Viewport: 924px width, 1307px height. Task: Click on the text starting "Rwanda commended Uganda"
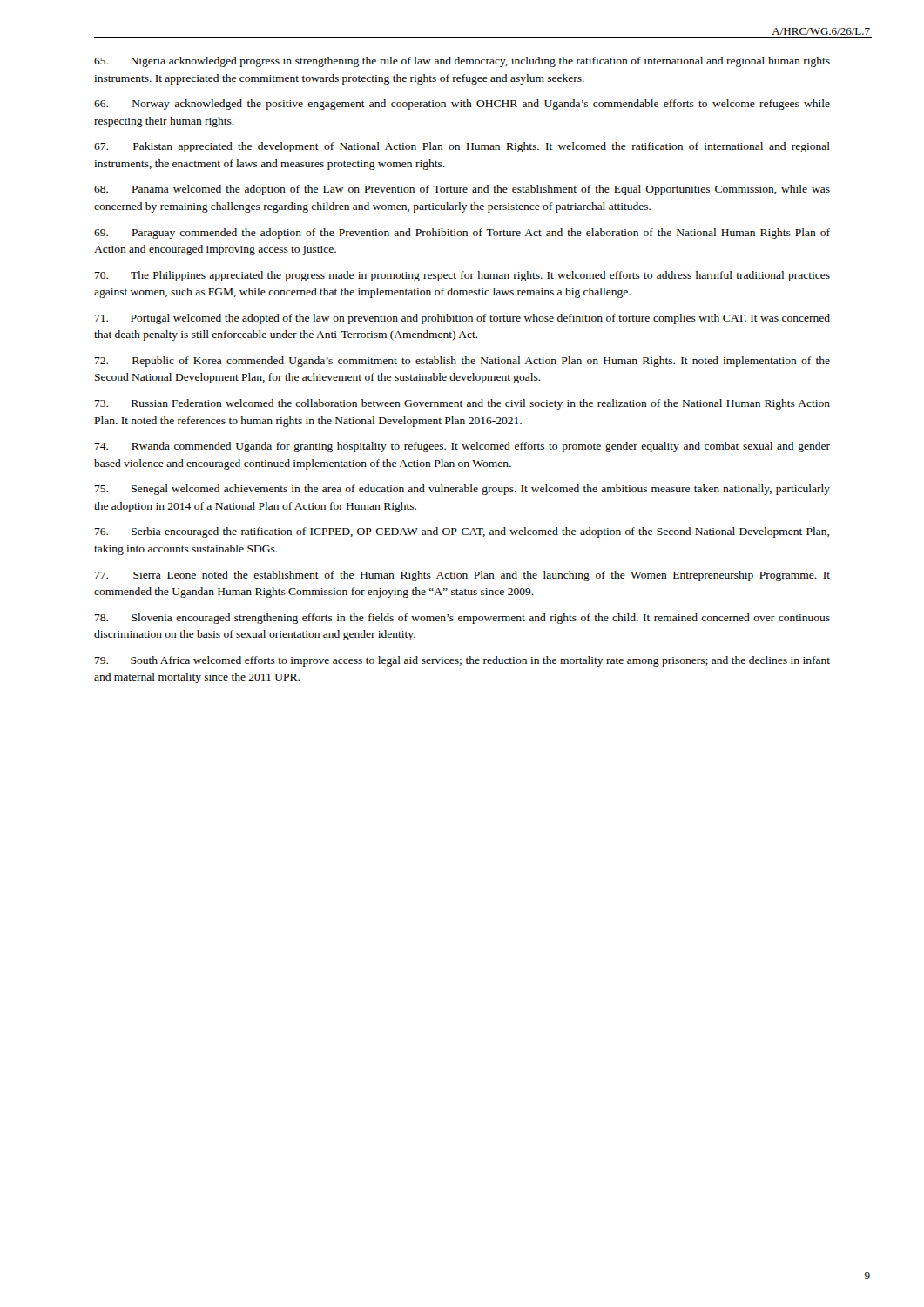[x=462, y=453]
